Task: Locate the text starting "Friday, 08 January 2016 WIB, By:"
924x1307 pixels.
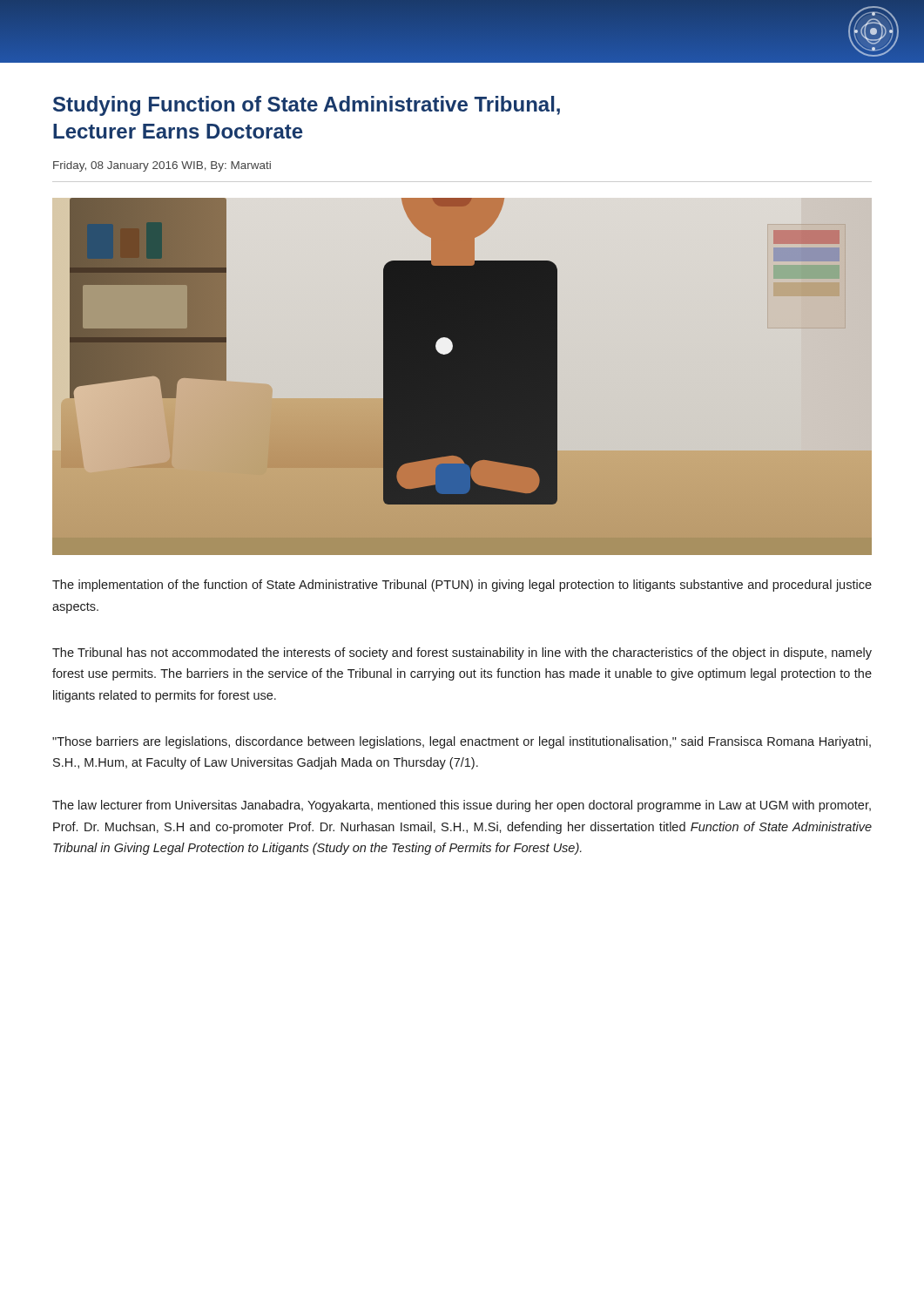Action: click(x=162, y=165)
